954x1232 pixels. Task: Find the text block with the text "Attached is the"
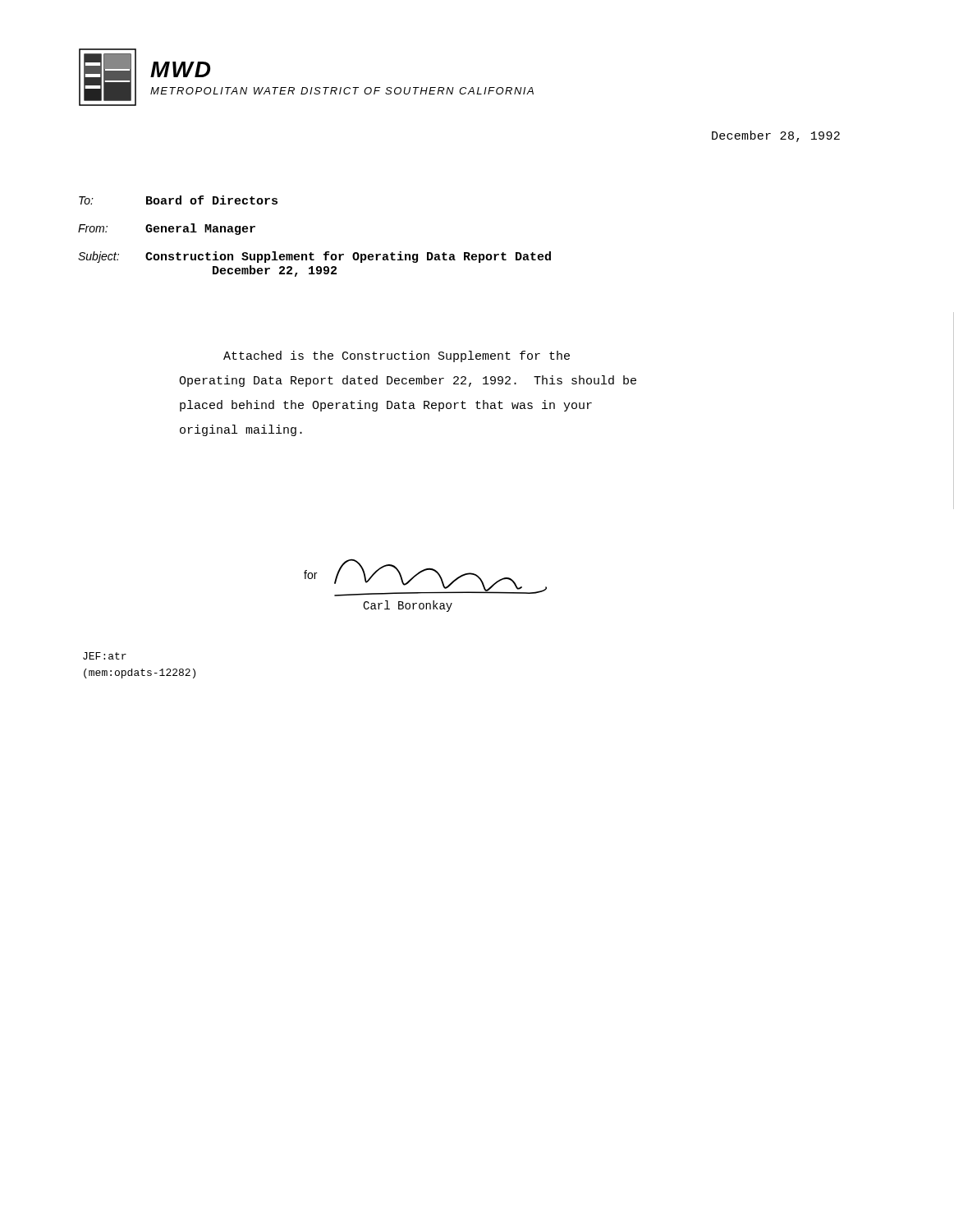point(408,394)
